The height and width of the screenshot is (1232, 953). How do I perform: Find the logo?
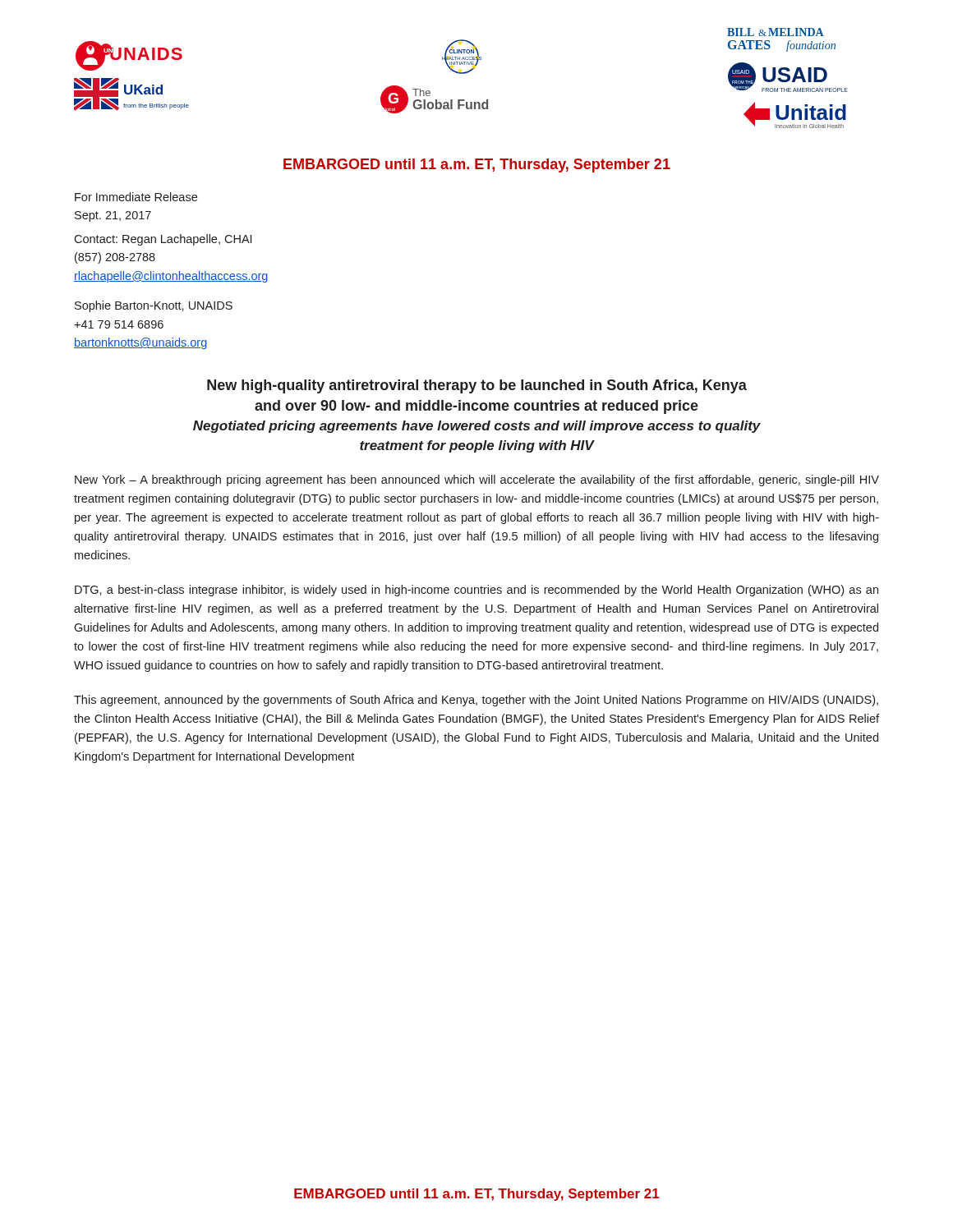click(x=476, y=69)
